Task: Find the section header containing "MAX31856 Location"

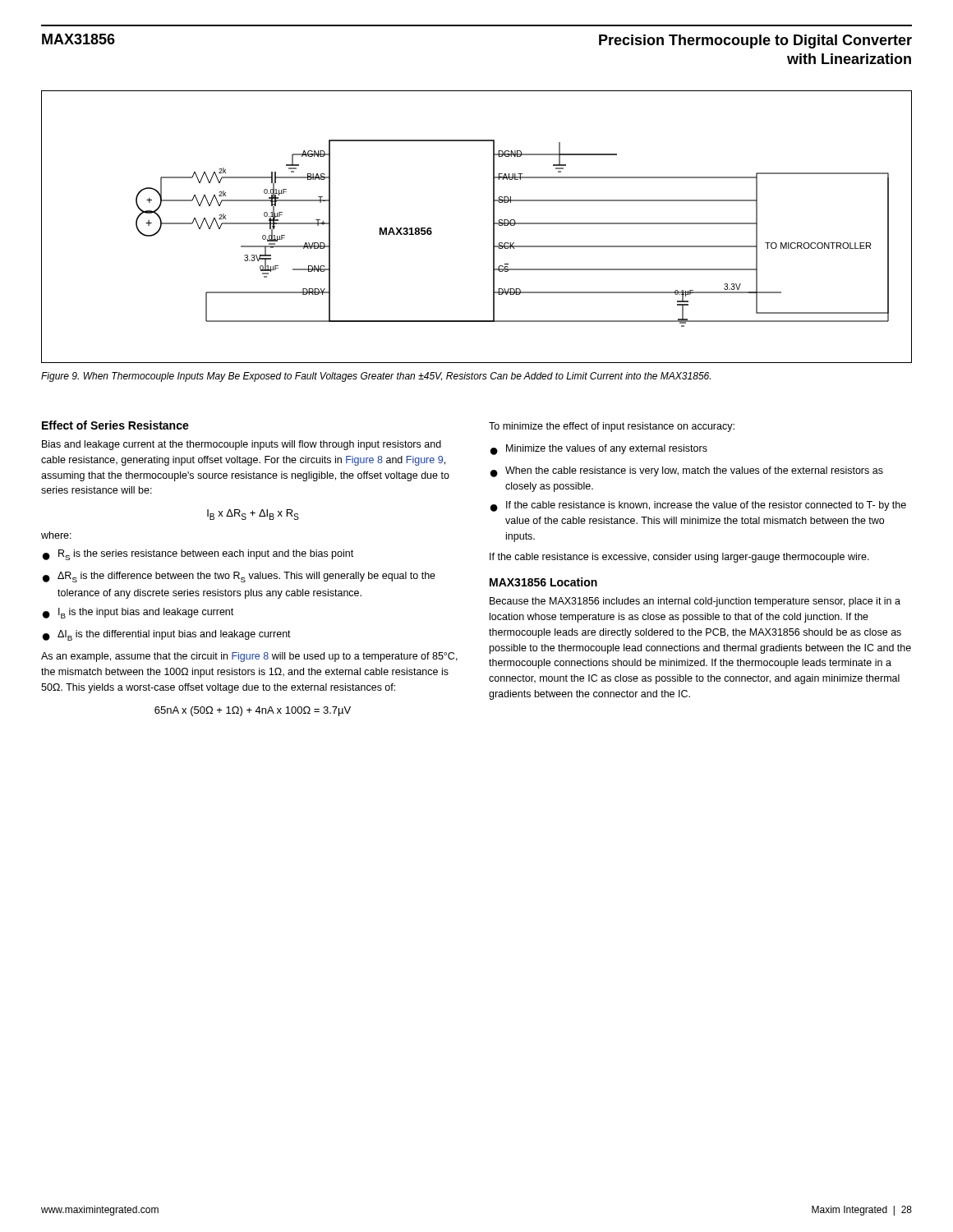Action: (x=543, y=583)
